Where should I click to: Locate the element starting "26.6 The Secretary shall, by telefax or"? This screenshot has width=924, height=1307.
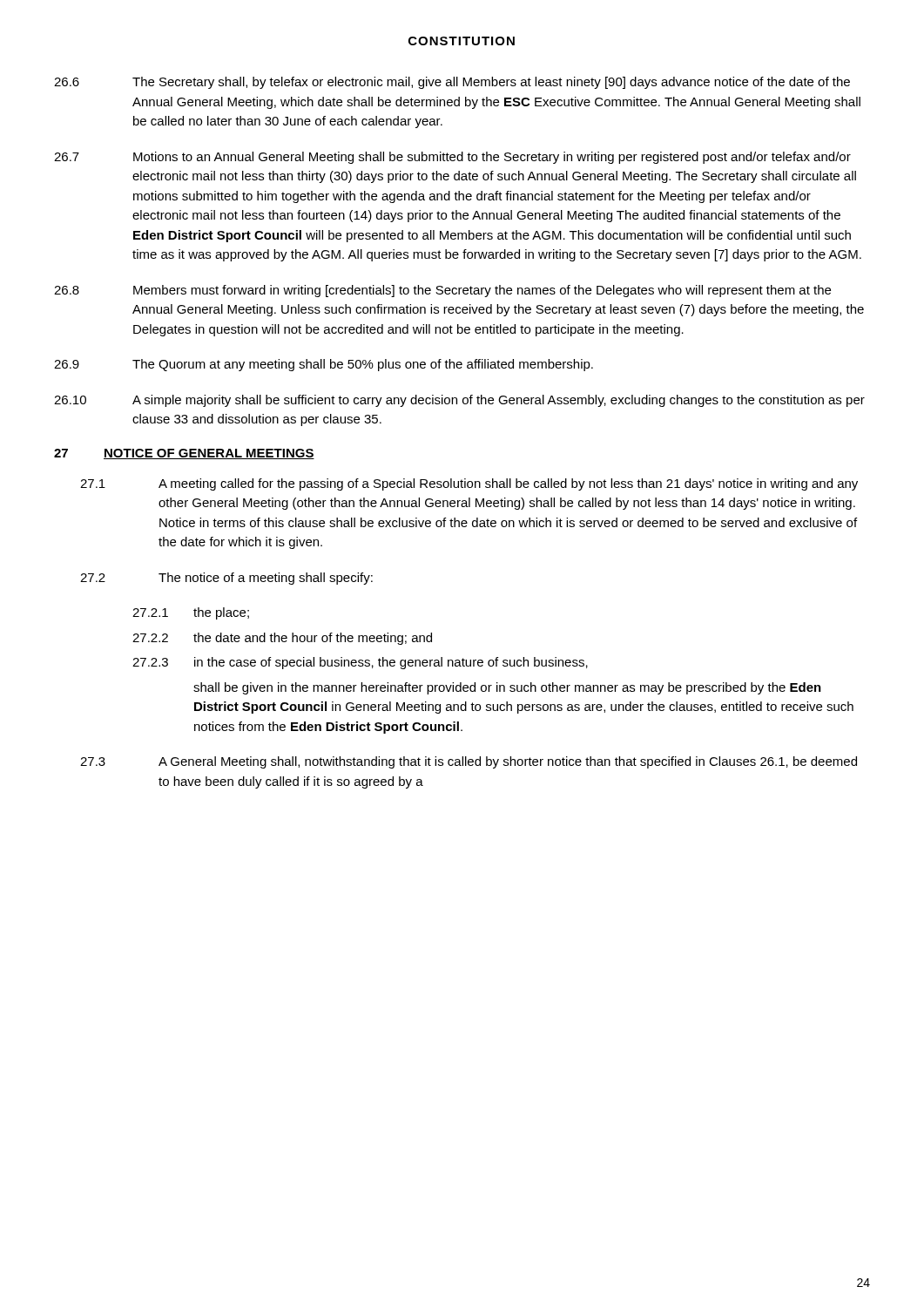(x=462, y=102)
